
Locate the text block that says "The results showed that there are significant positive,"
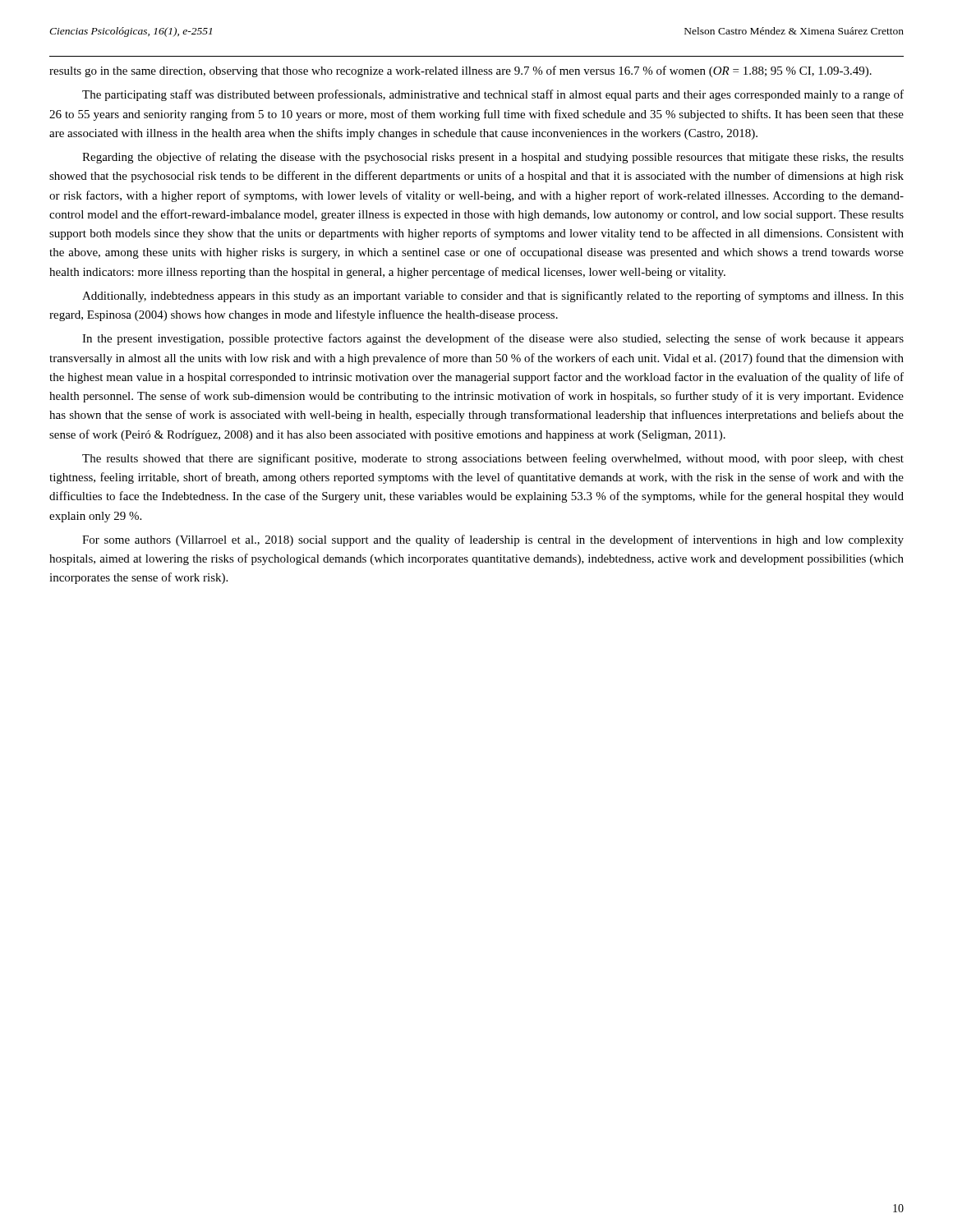coord(476,487)
